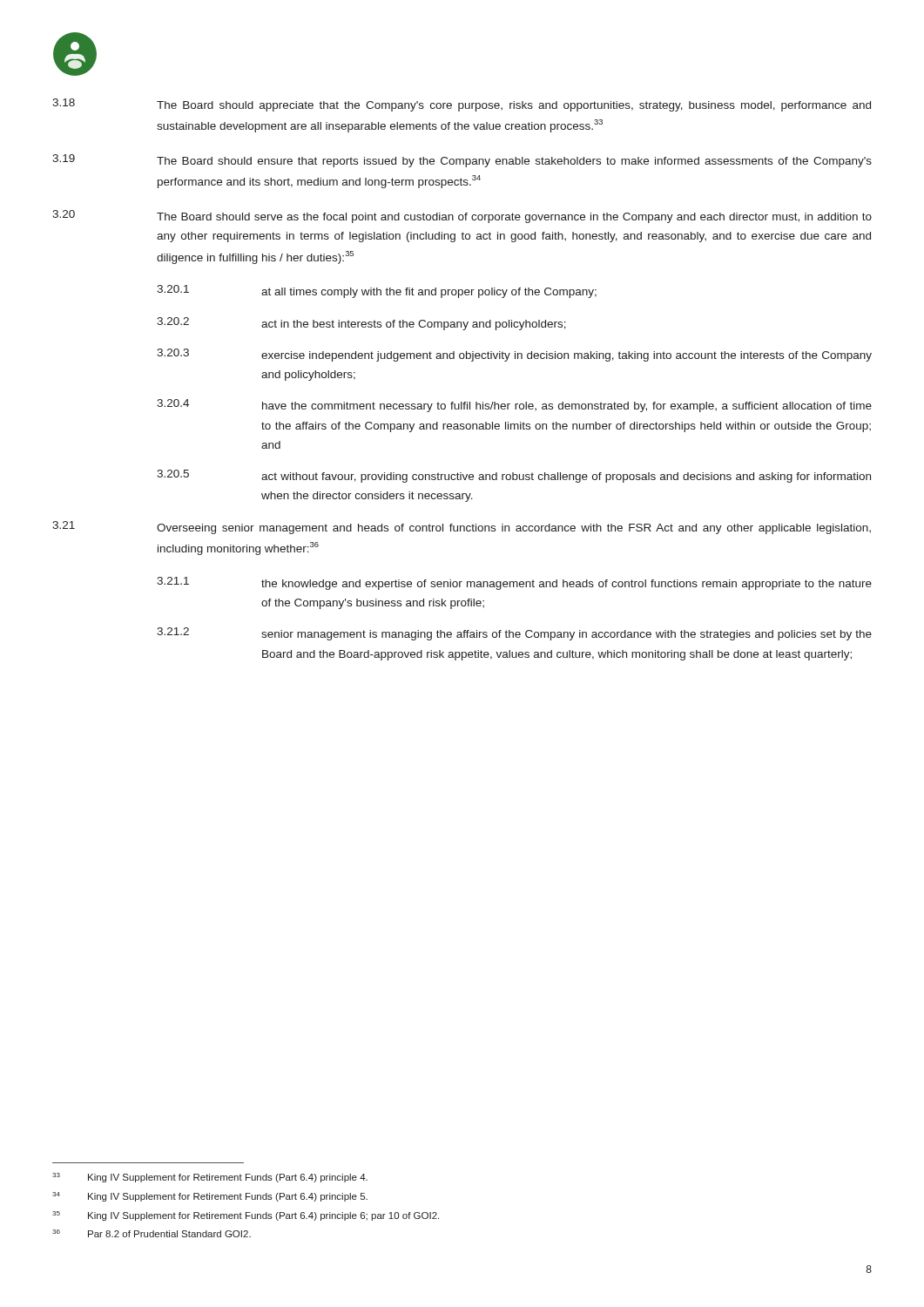Find the footnote containing "36 Par 8.2"
Viewport: 924px width, 1307px height.
pos(152,1233)
